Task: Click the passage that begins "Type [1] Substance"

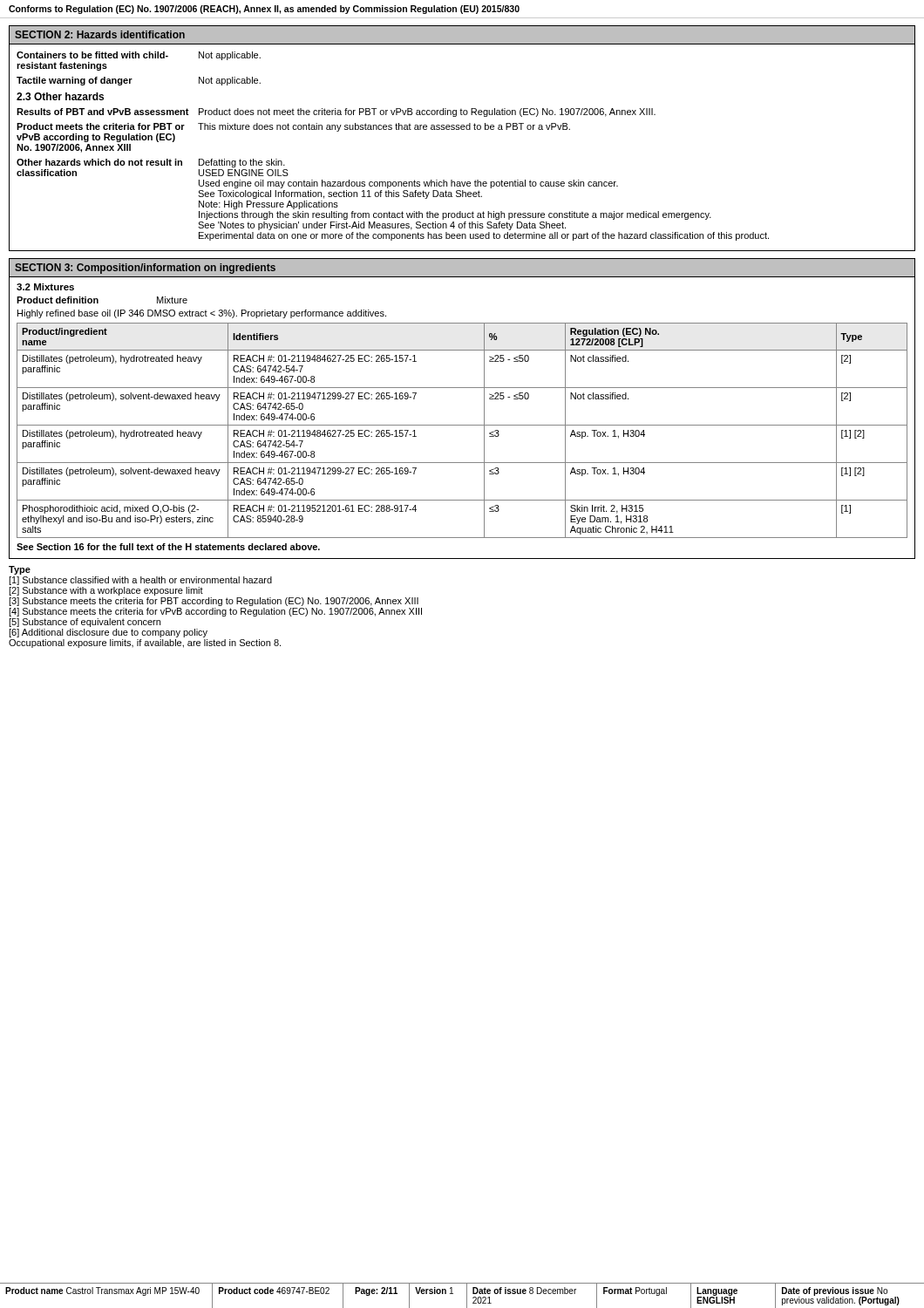Action: point(216,606)
